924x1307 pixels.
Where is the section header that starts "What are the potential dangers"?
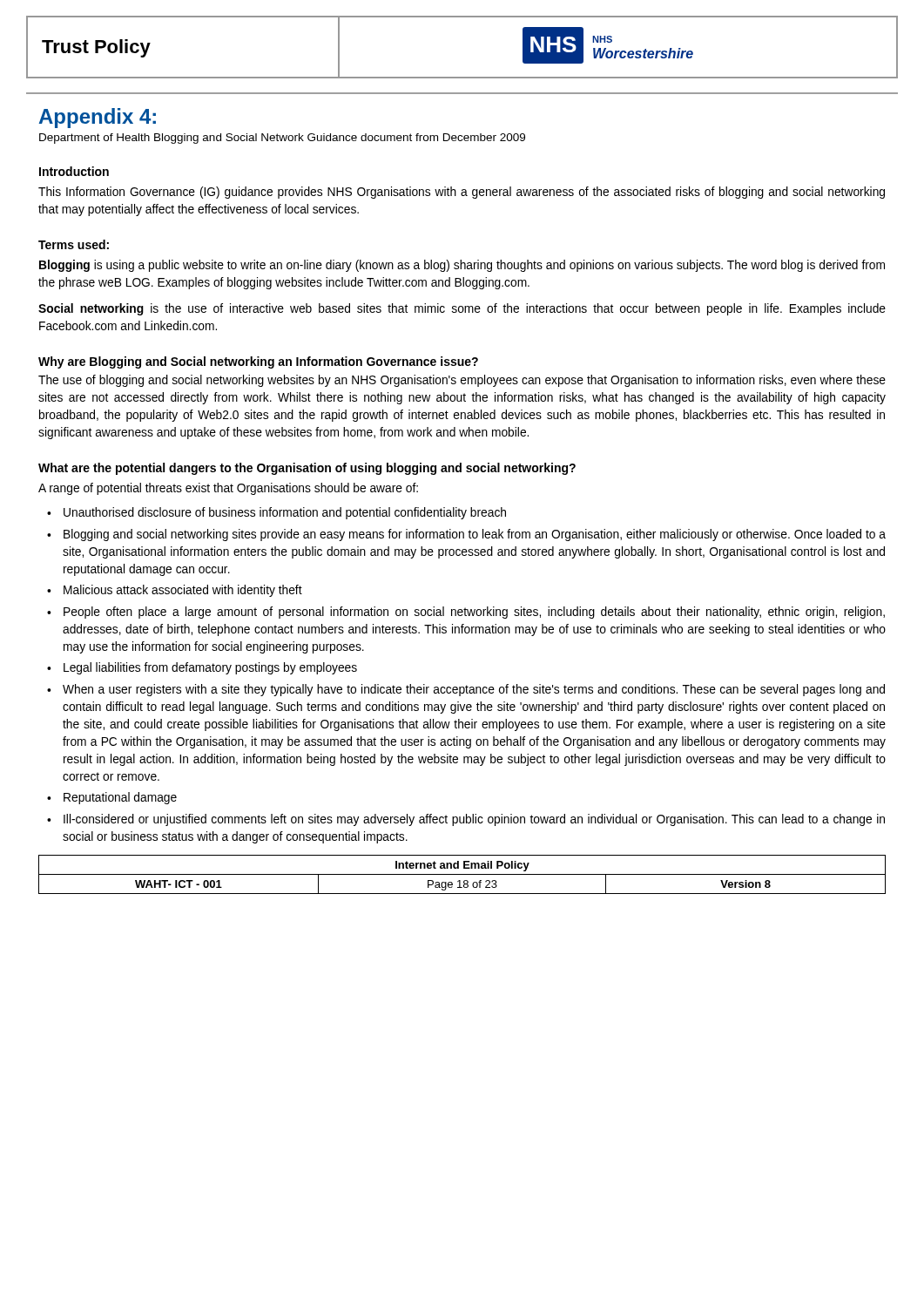pyautogui.click(x=307, y=468)
